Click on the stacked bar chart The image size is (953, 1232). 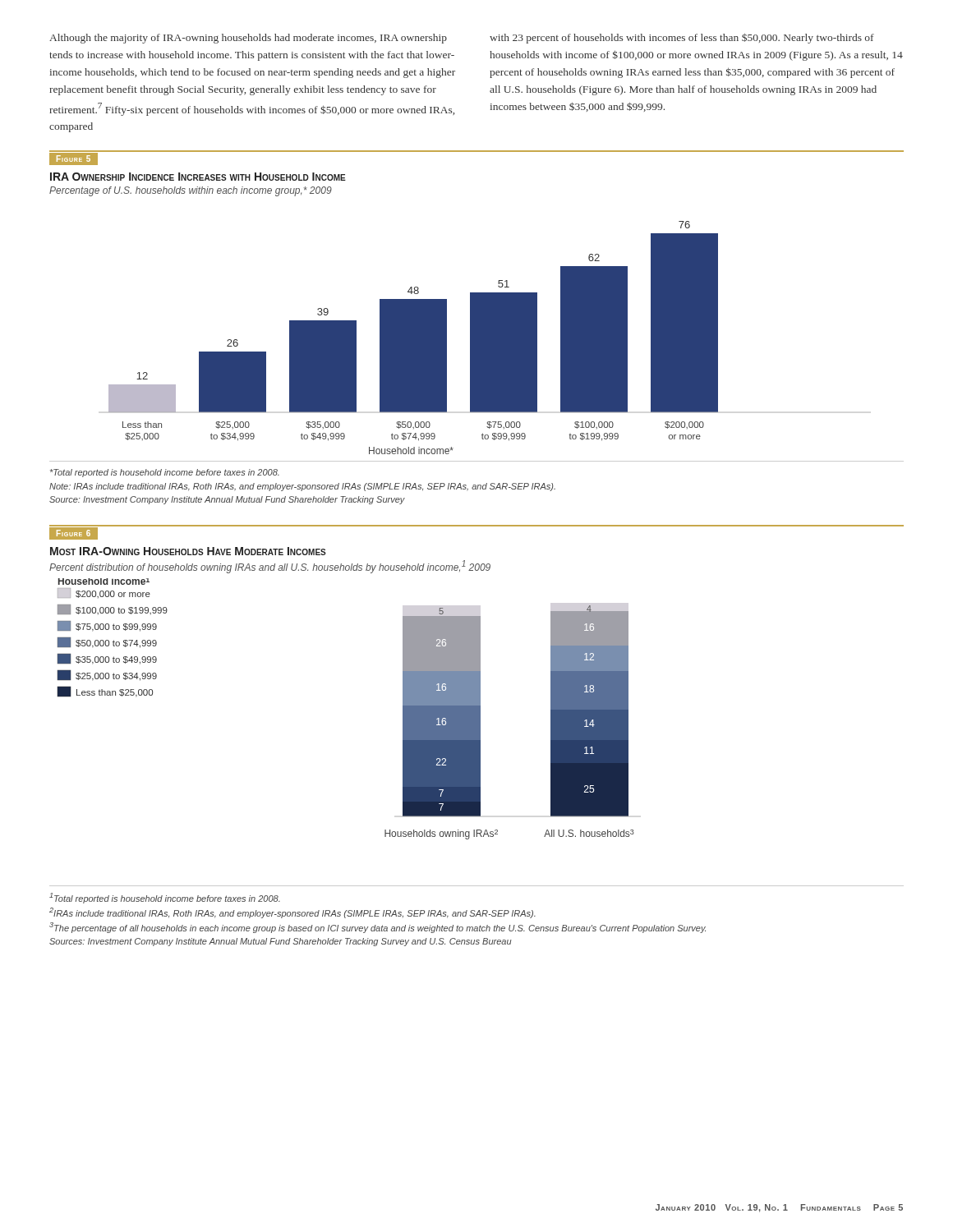point(476,730)
